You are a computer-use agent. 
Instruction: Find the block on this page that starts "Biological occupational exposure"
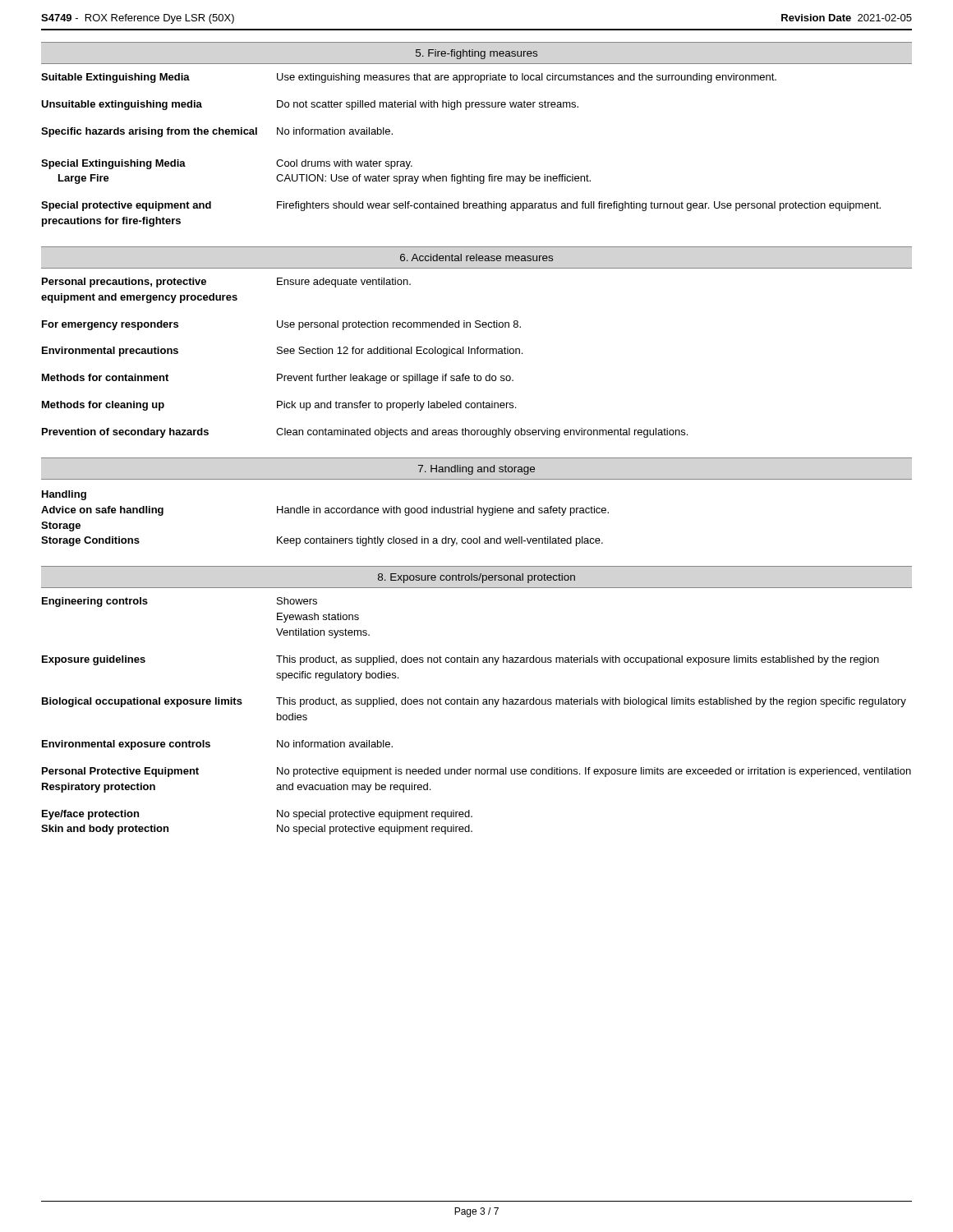click(476, 710)
